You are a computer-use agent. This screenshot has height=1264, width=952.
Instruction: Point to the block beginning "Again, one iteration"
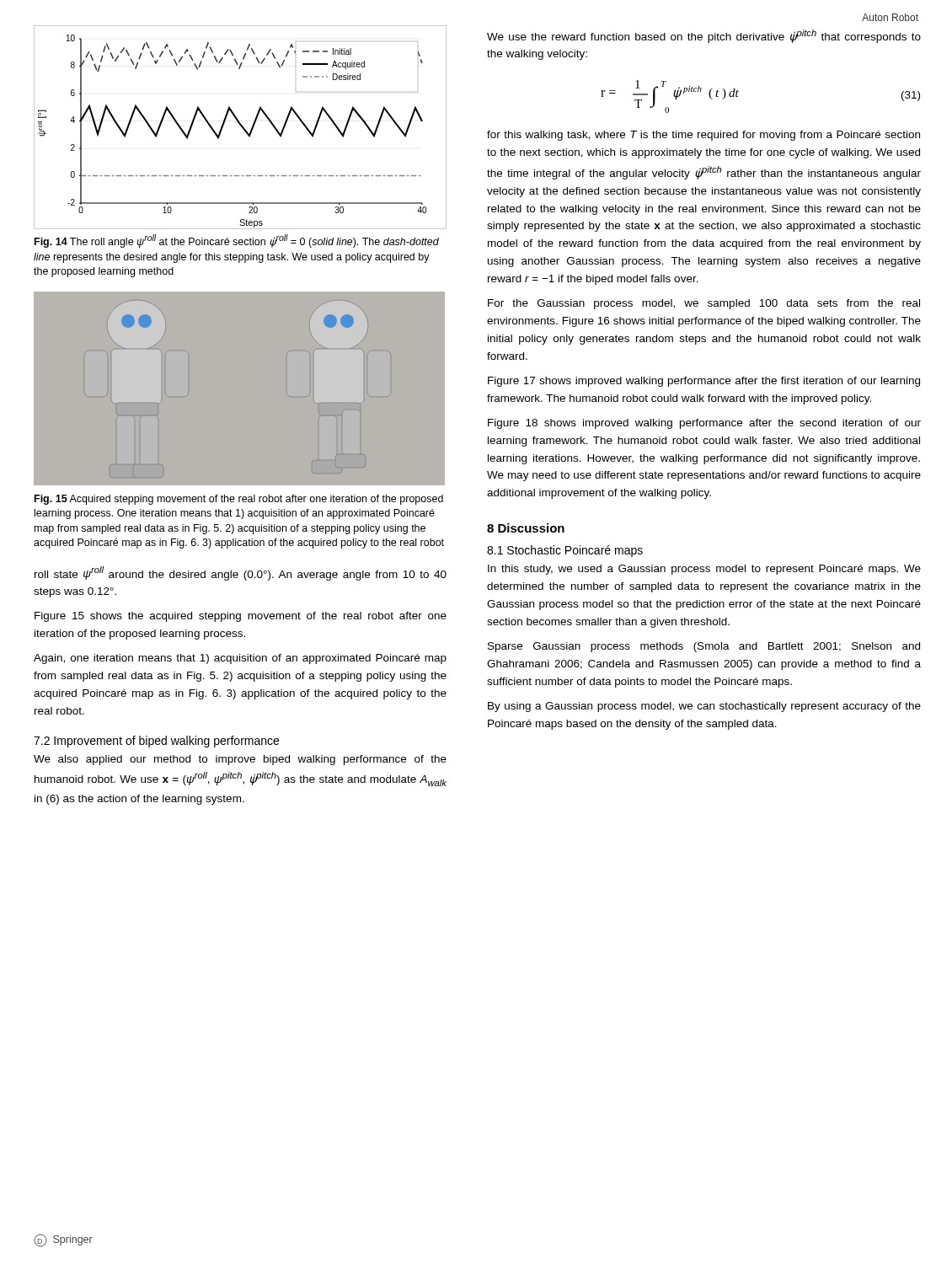tap(240, 684)
